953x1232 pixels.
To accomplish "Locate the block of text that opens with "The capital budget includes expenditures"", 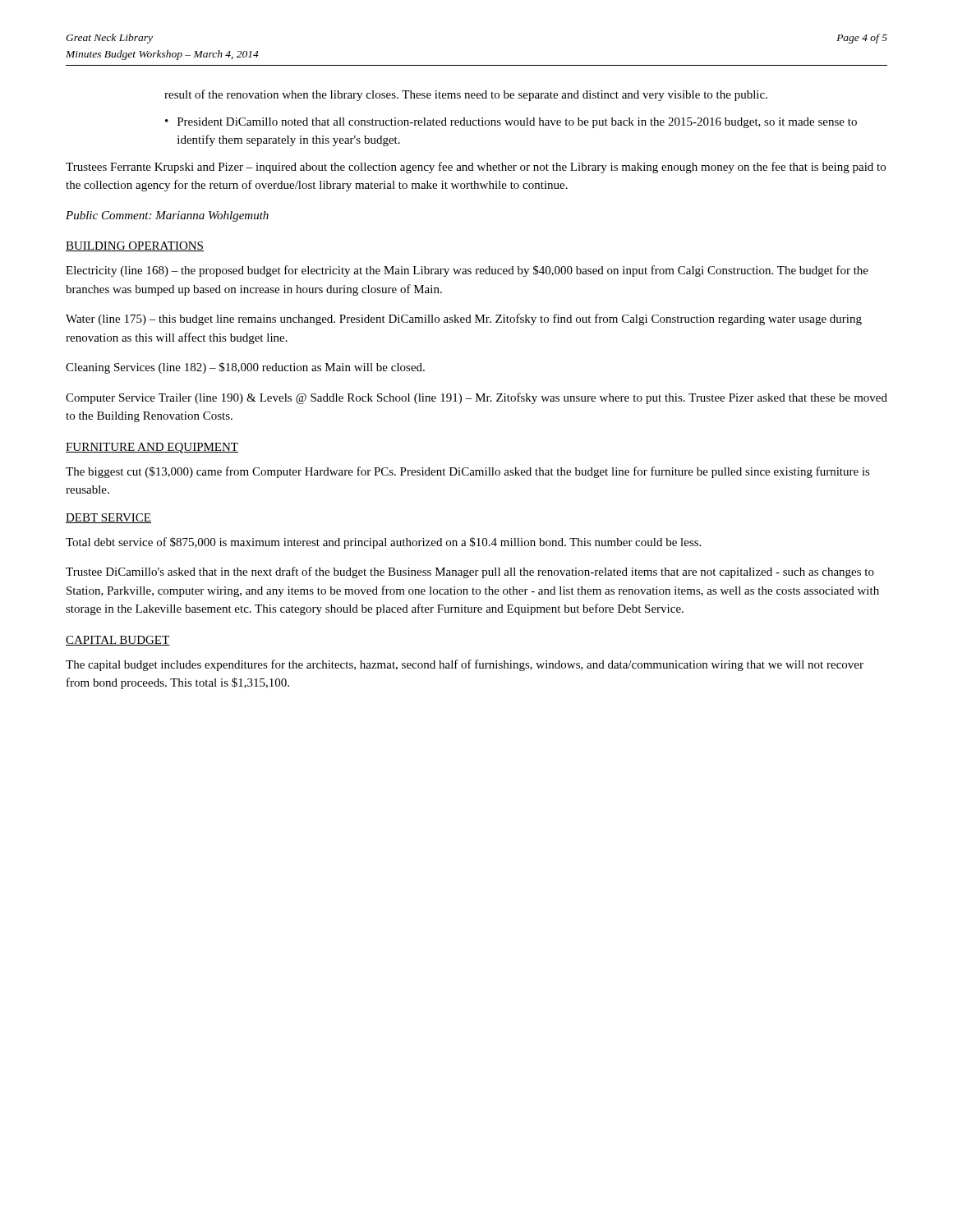I will click(x=465, y=673).
